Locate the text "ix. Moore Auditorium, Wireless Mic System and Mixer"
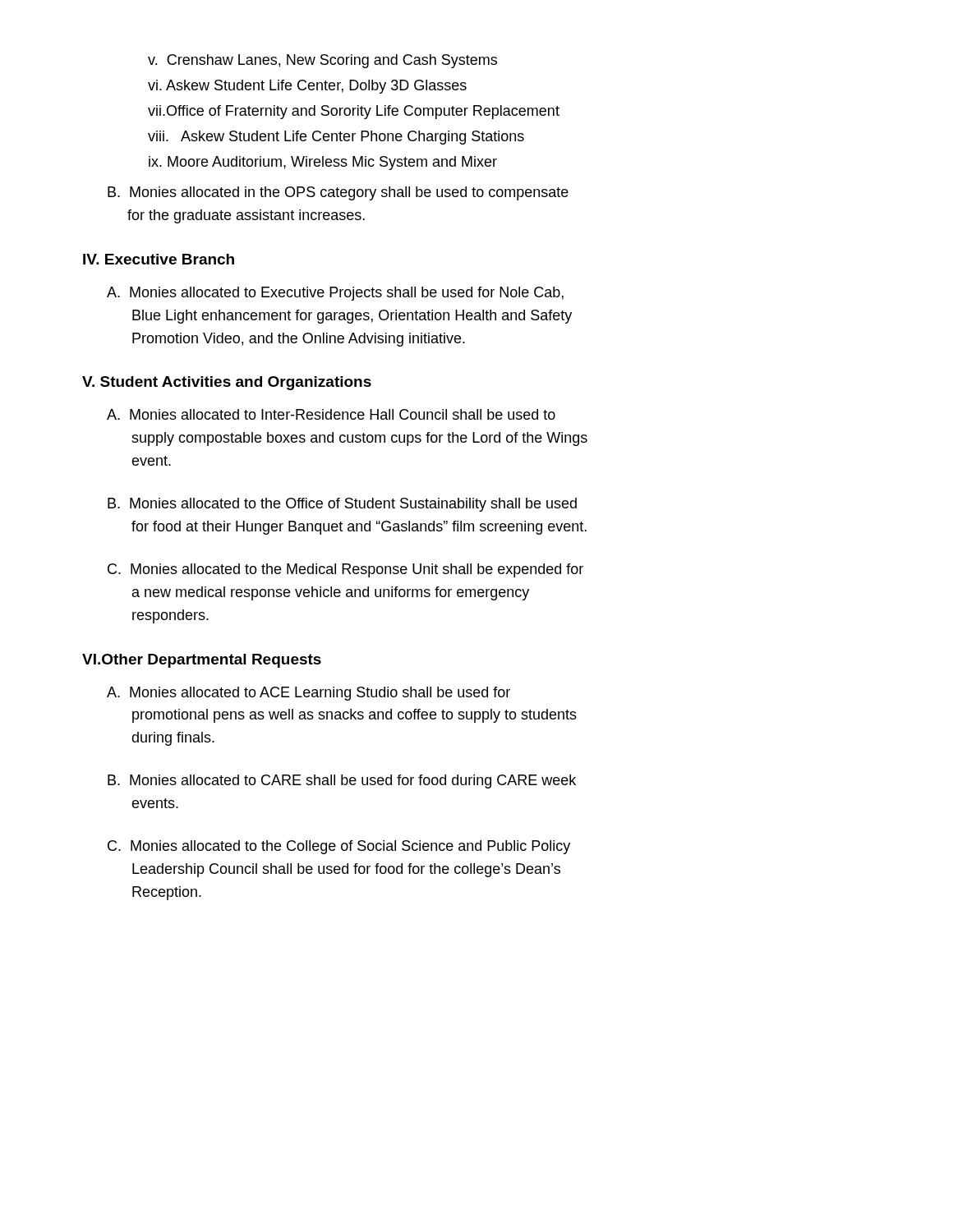Image resolution: width=953 pixels, height=1232 pixels. (322, 162)
